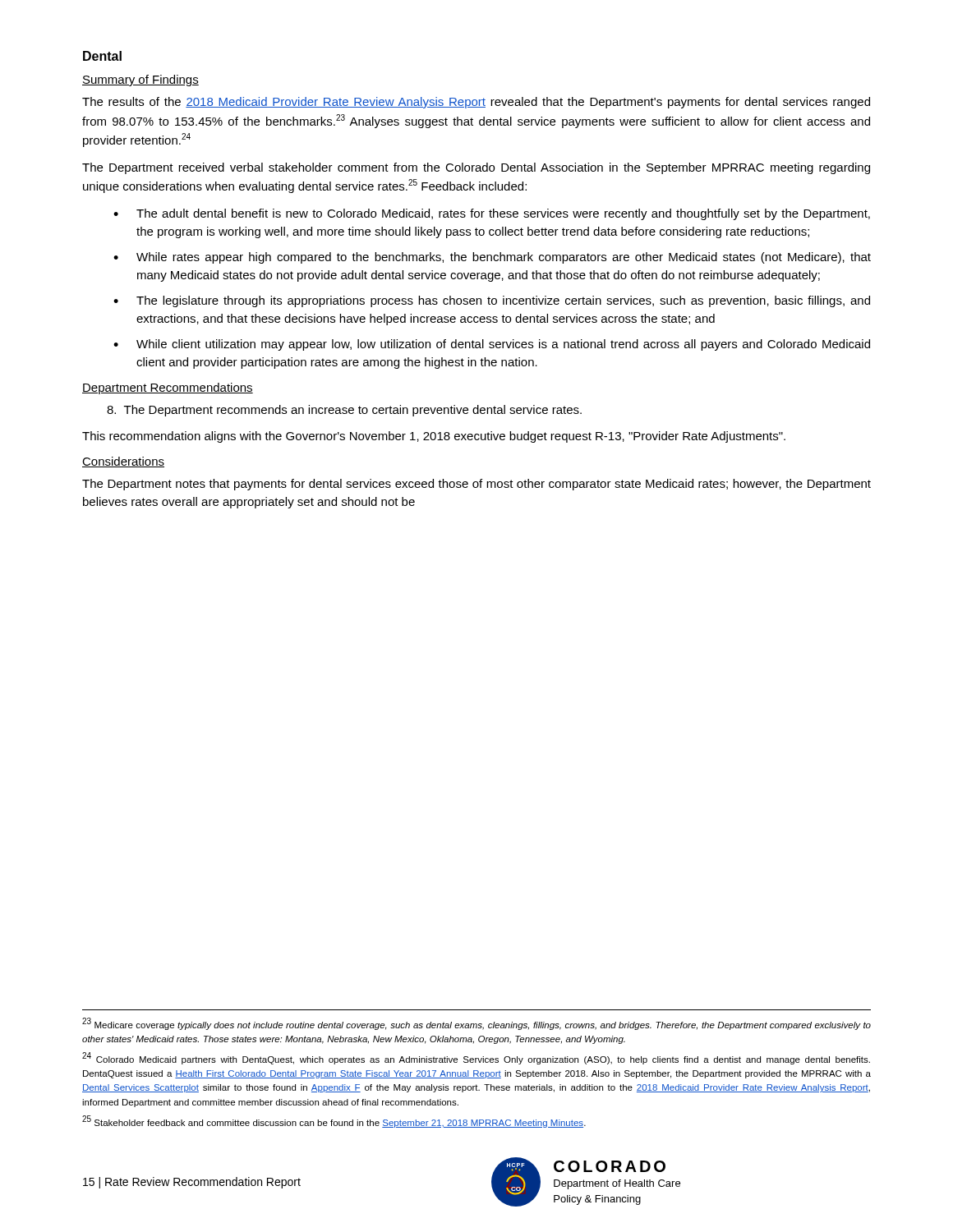
Task: Select the footnote that says "24 Colorado Medicaid partners with DentaQuest, which"
Action: click(476, 1079)
